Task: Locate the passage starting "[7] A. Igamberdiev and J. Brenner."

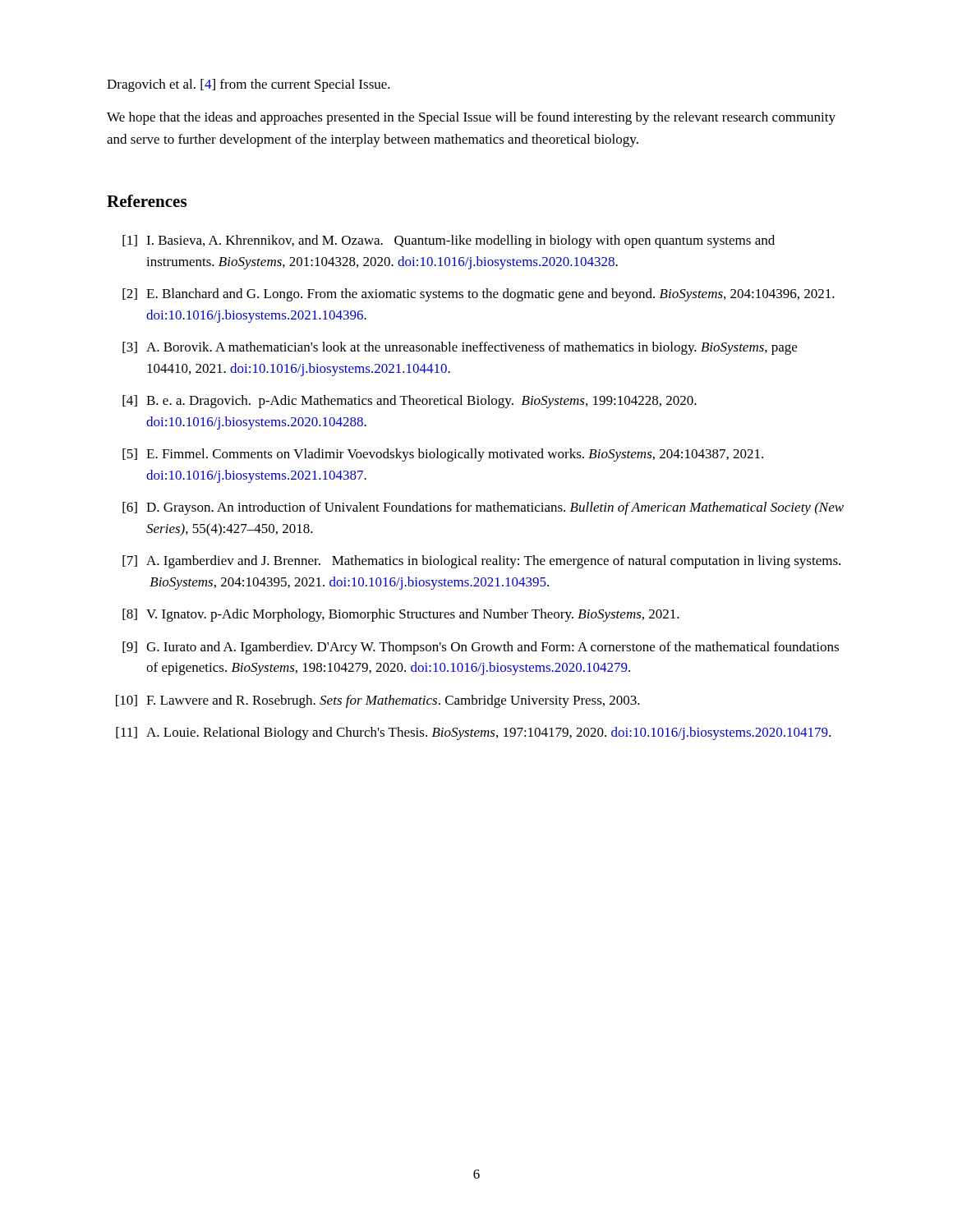Action: (476, 571)
